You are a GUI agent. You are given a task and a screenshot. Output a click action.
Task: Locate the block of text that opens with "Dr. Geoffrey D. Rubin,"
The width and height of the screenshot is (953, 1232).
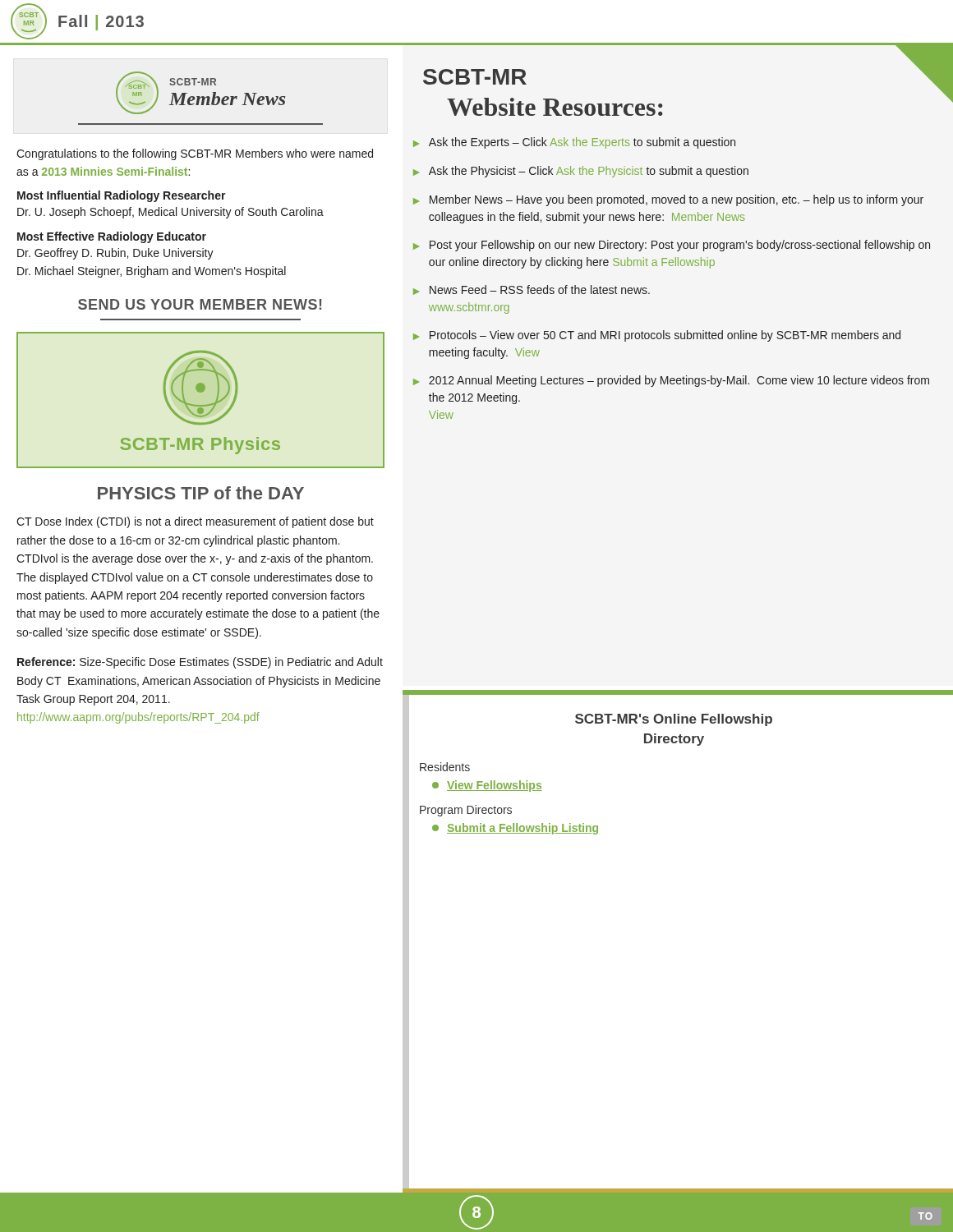pos(151,262)
